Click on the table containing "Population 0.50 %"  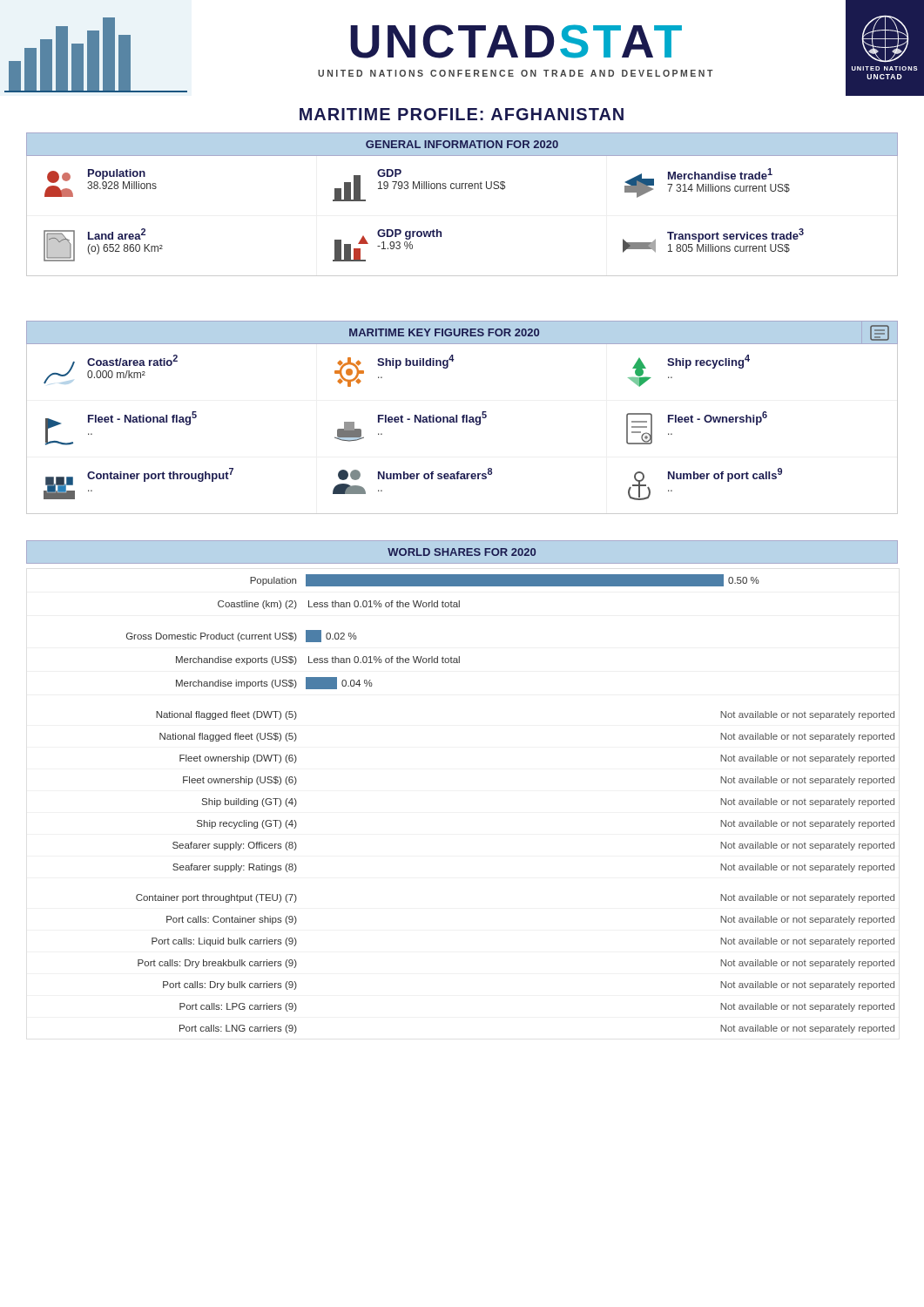[463, 804]
